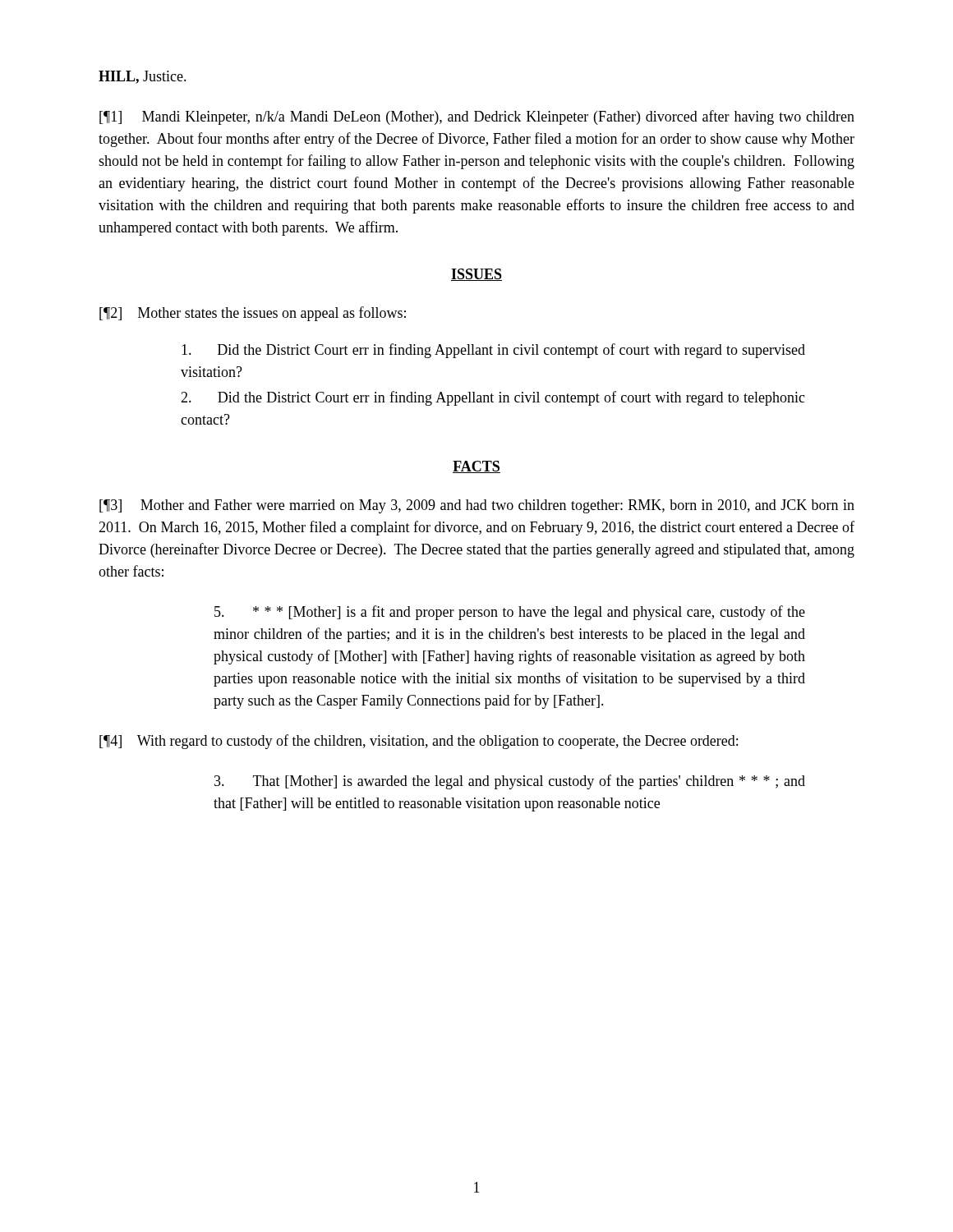Where does it say "HILL, Justice."?
Screen dimensions: 1232x953
click(x=143, y=76)
